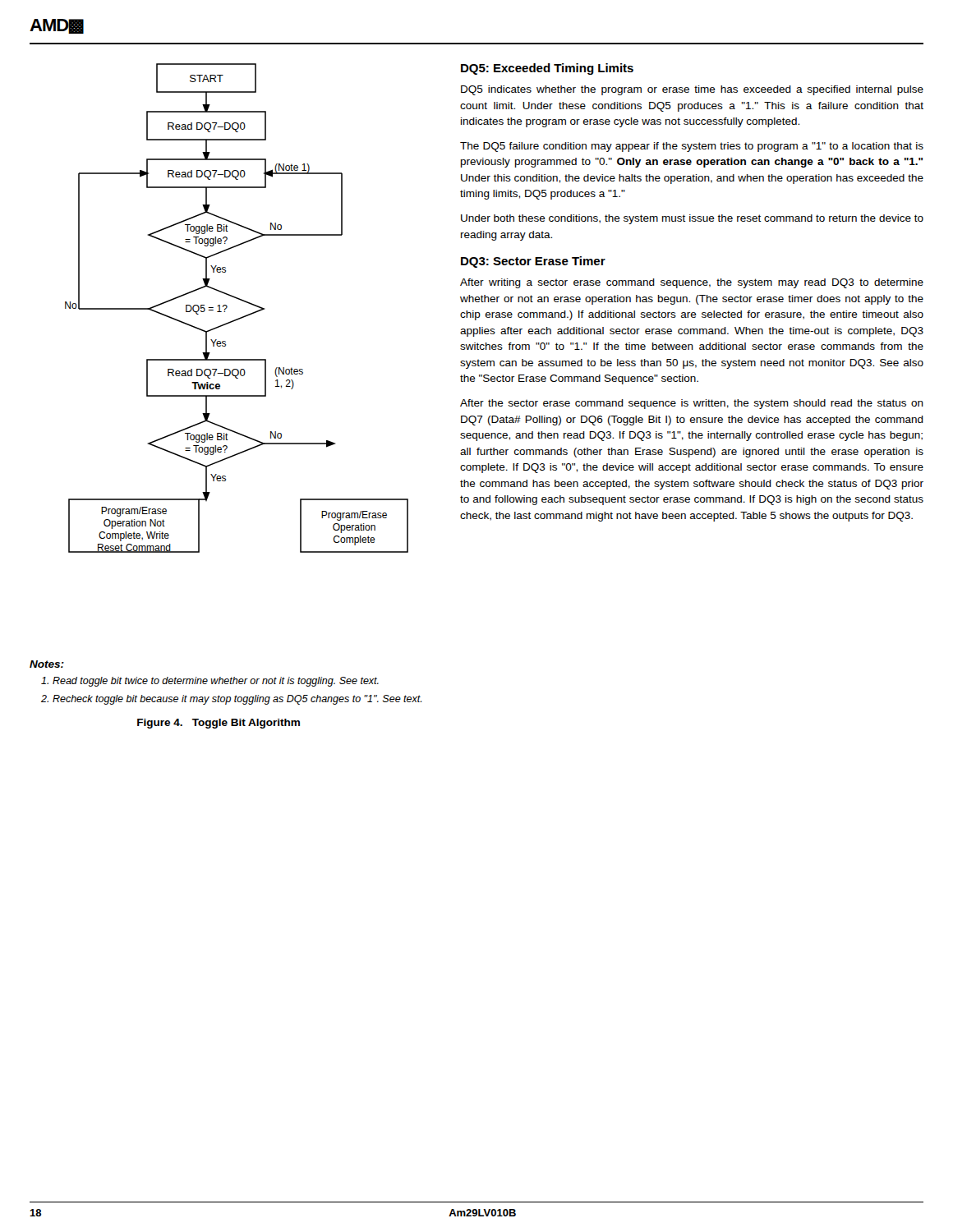Click on the text block that says "DQ5 indicates whether the program"
953x1232 pixels.
[692, 105]
